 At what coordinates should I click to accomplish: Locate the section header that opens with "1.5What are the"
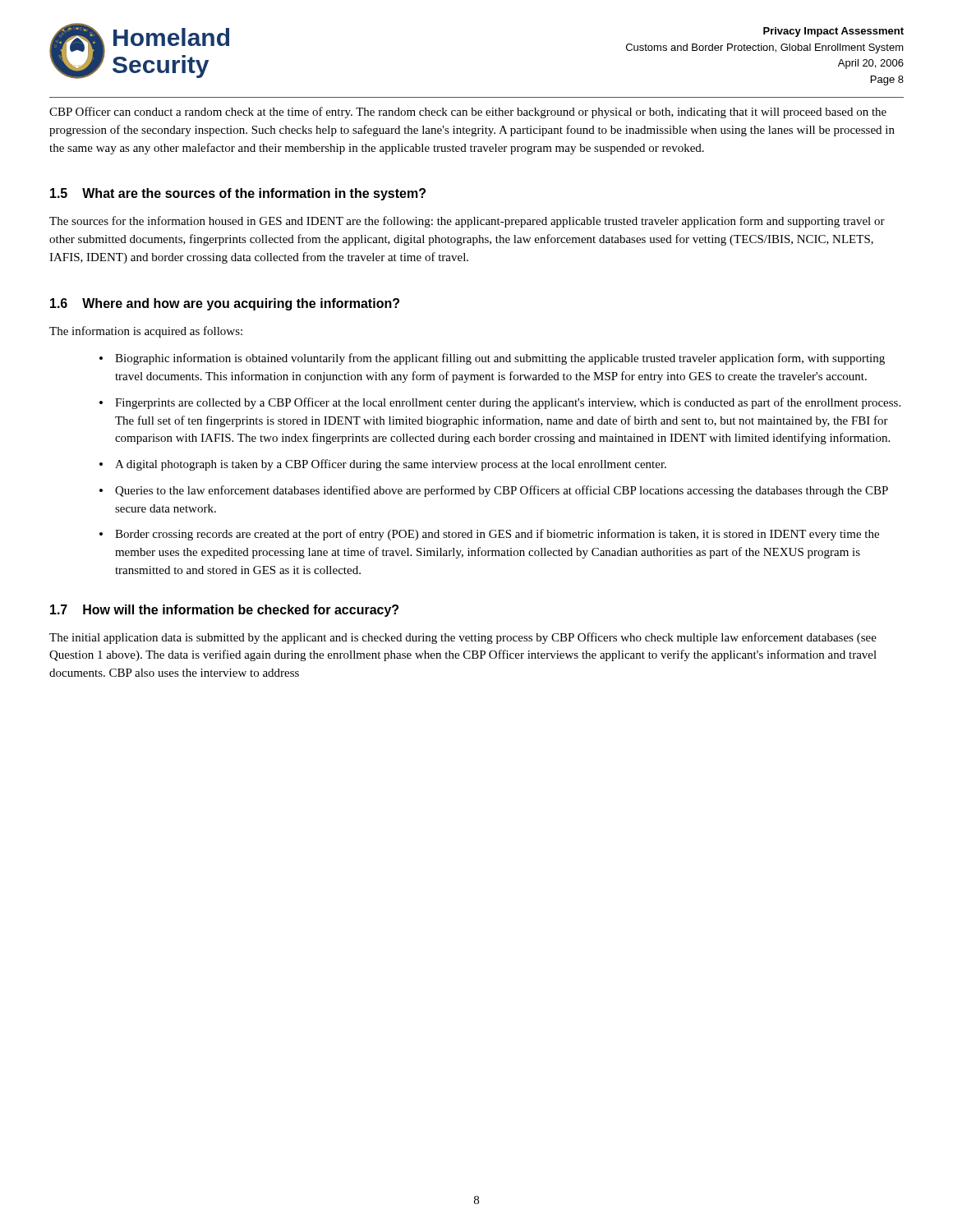[x=238, y=194]
